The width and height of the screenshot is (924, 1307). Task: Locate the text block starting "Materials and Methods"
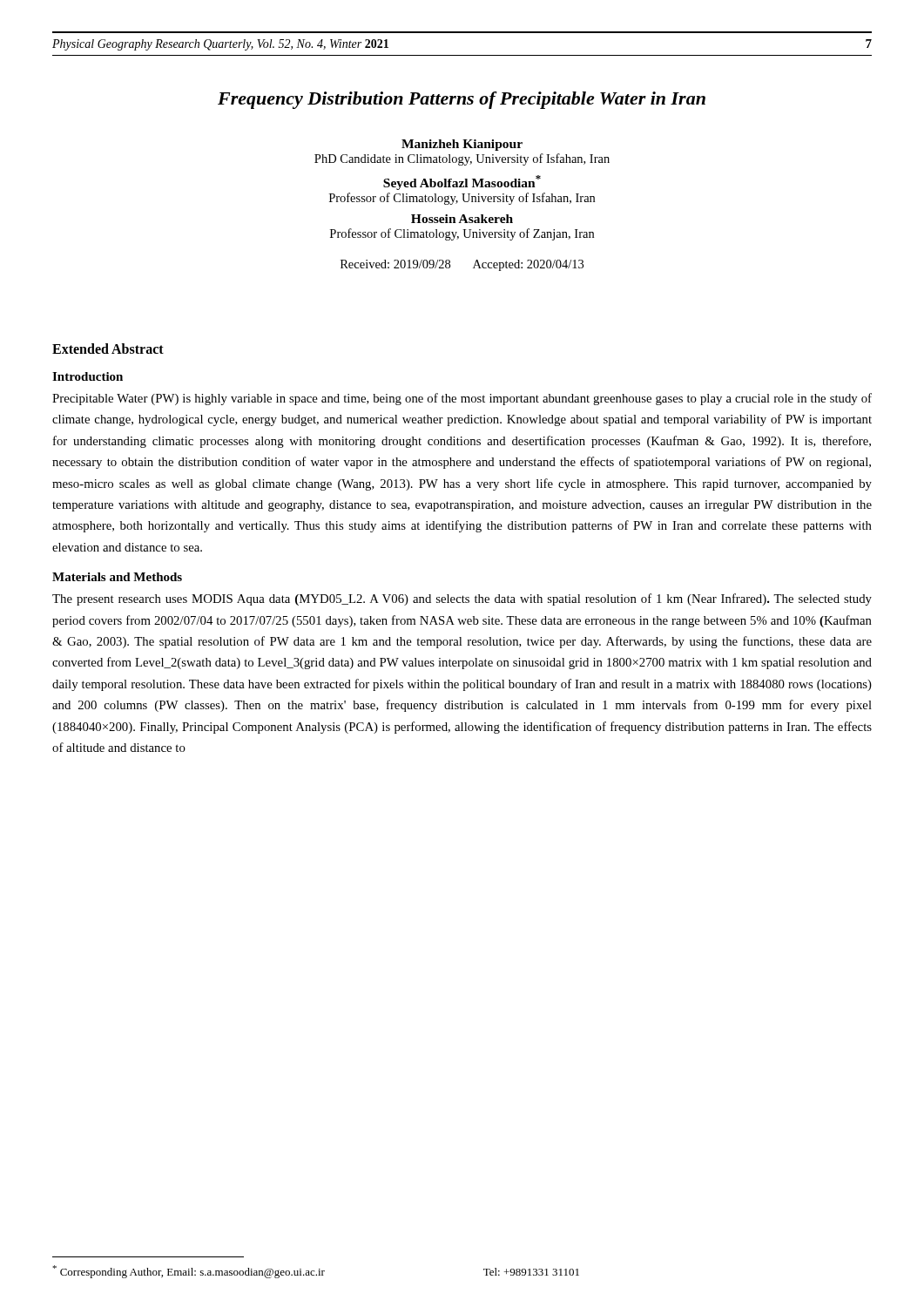point(117,577)
